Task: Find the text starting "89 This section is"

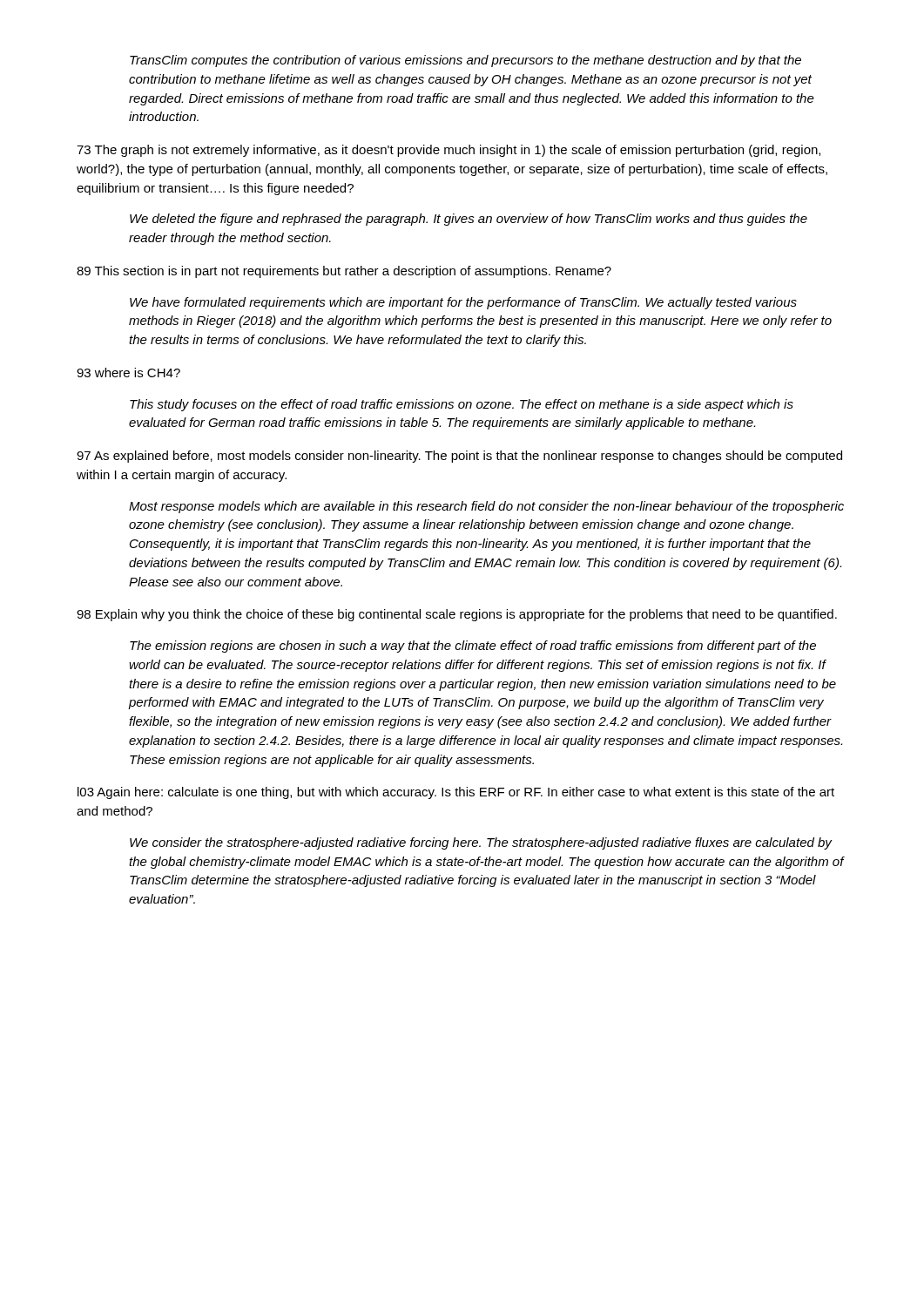Action: [462, 305]
